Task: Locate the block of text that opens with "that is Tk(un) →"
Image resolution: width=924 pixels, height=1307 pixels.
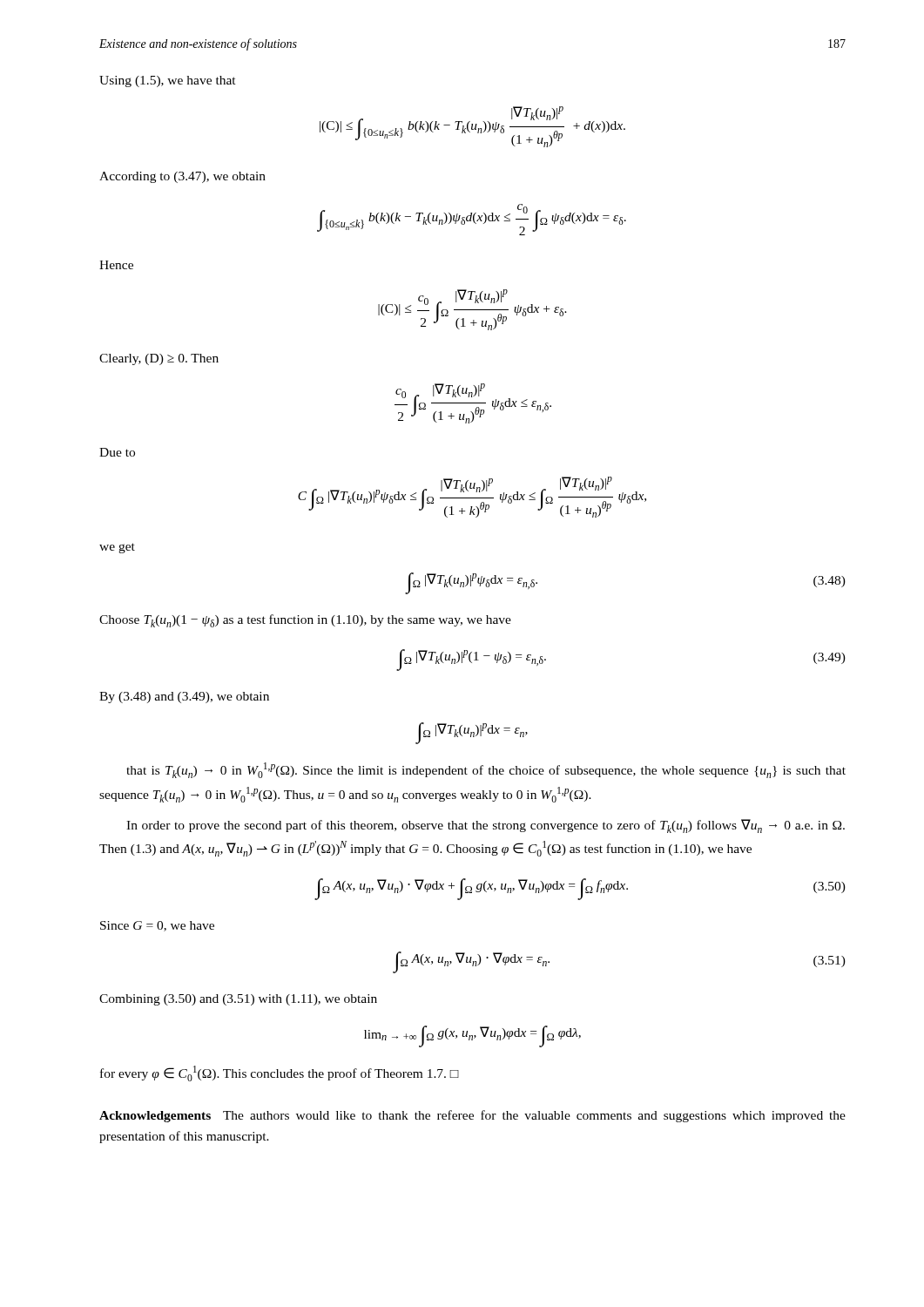Action: click(x=472, y=783)
